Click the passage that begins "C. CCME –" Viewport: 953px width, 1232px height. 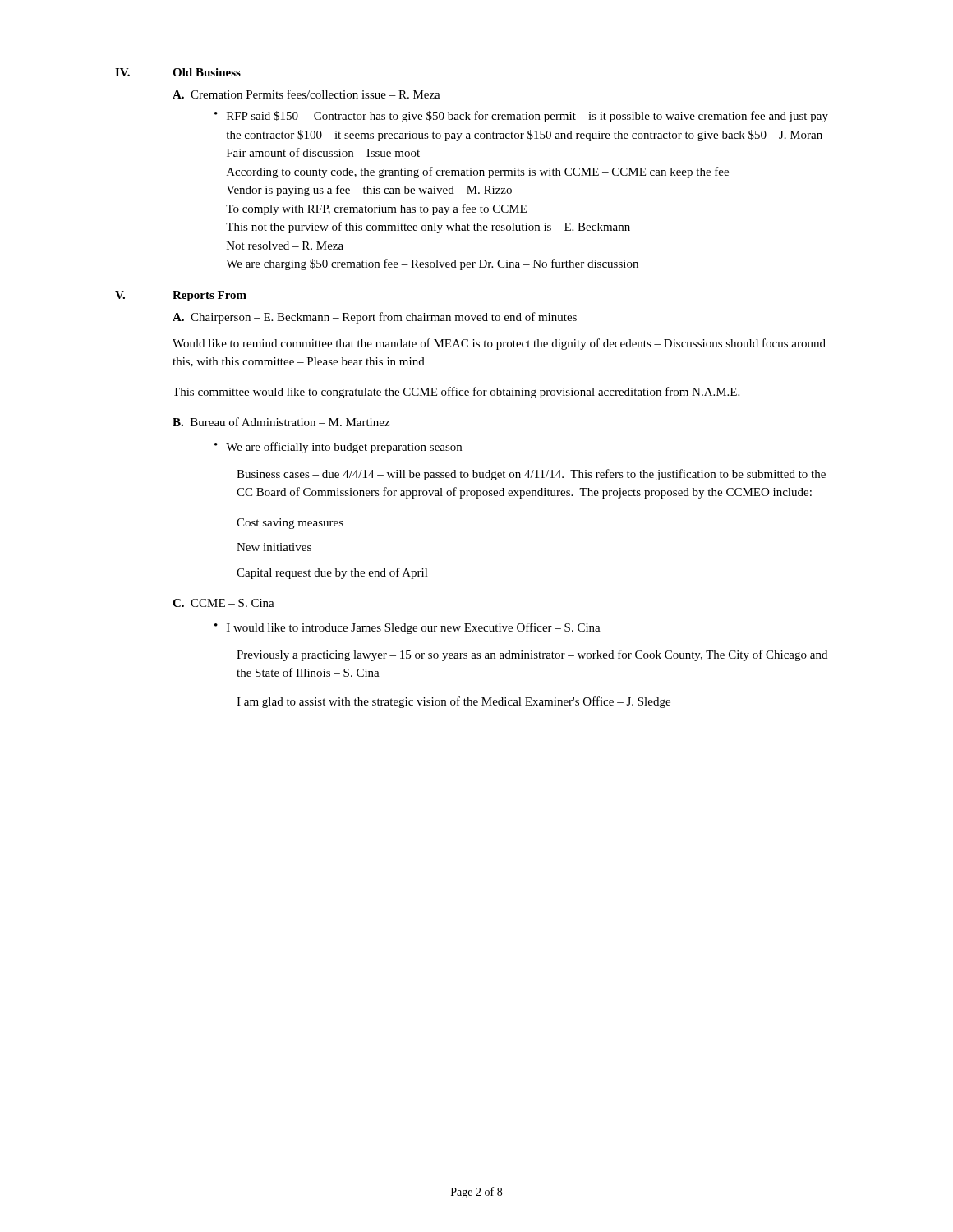pos(223,603)
